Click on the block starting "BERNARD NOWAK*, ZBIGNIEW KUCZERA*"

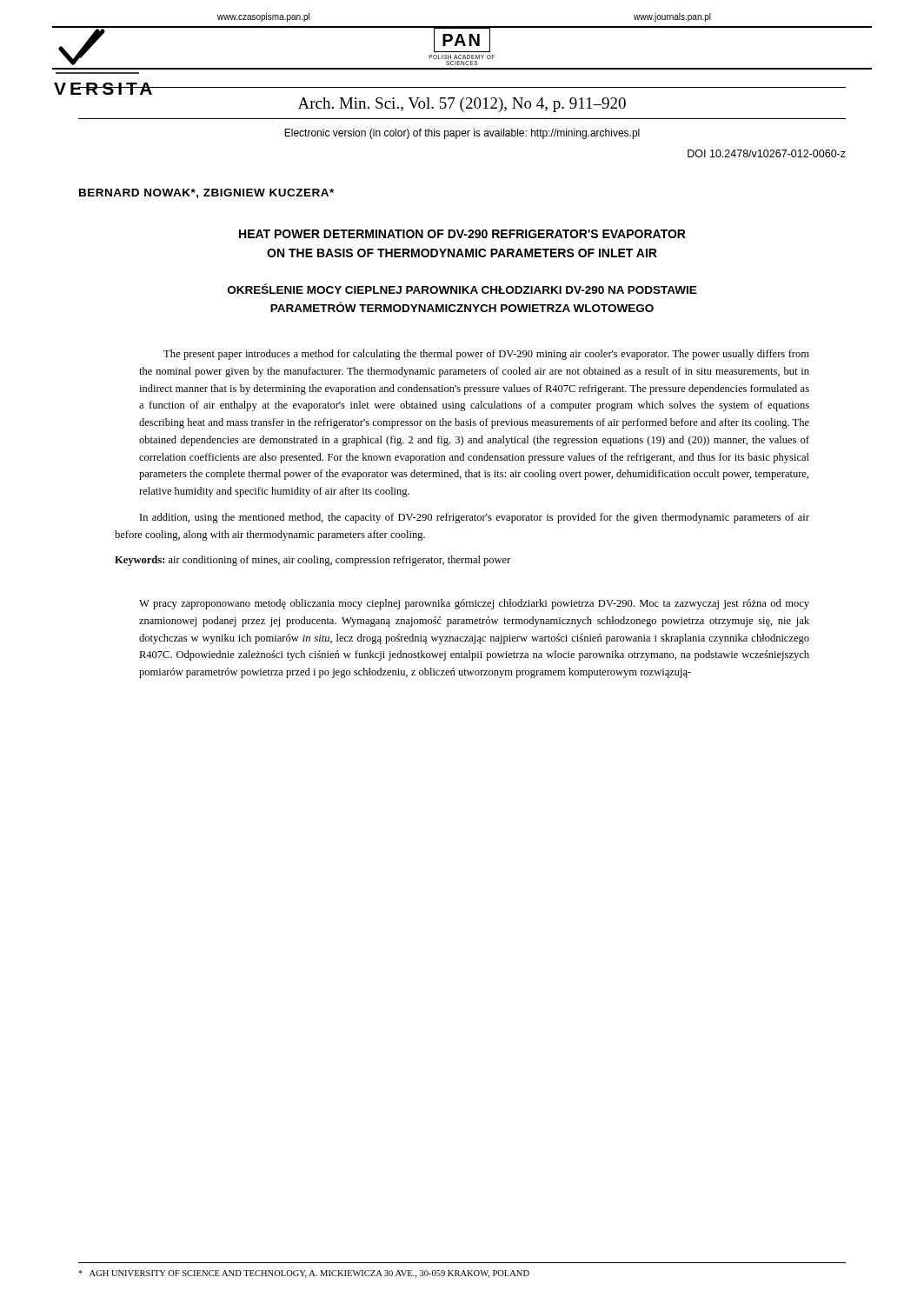click(x=206, y=193)
